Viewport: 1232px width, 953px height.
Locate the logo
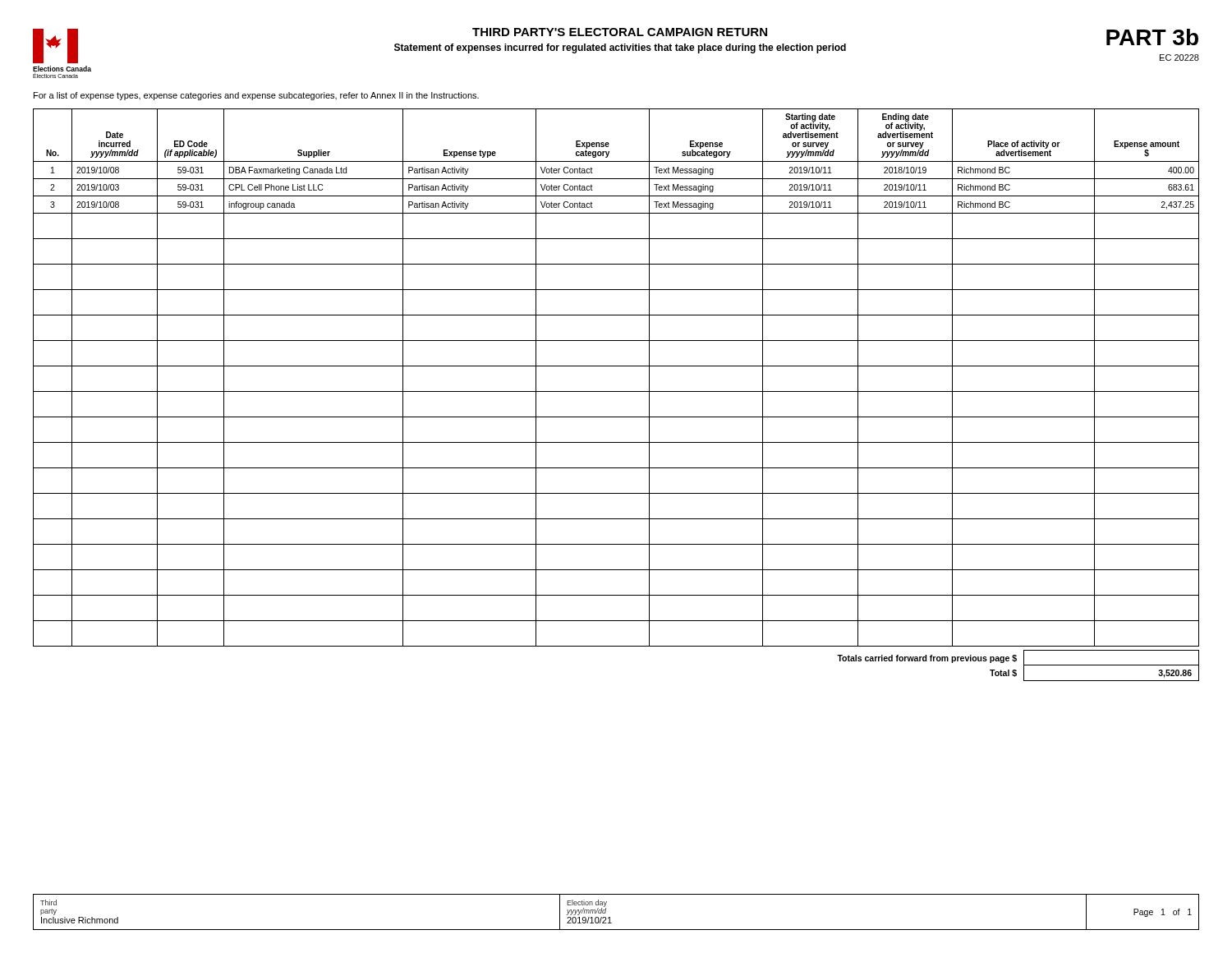point(86,53)
